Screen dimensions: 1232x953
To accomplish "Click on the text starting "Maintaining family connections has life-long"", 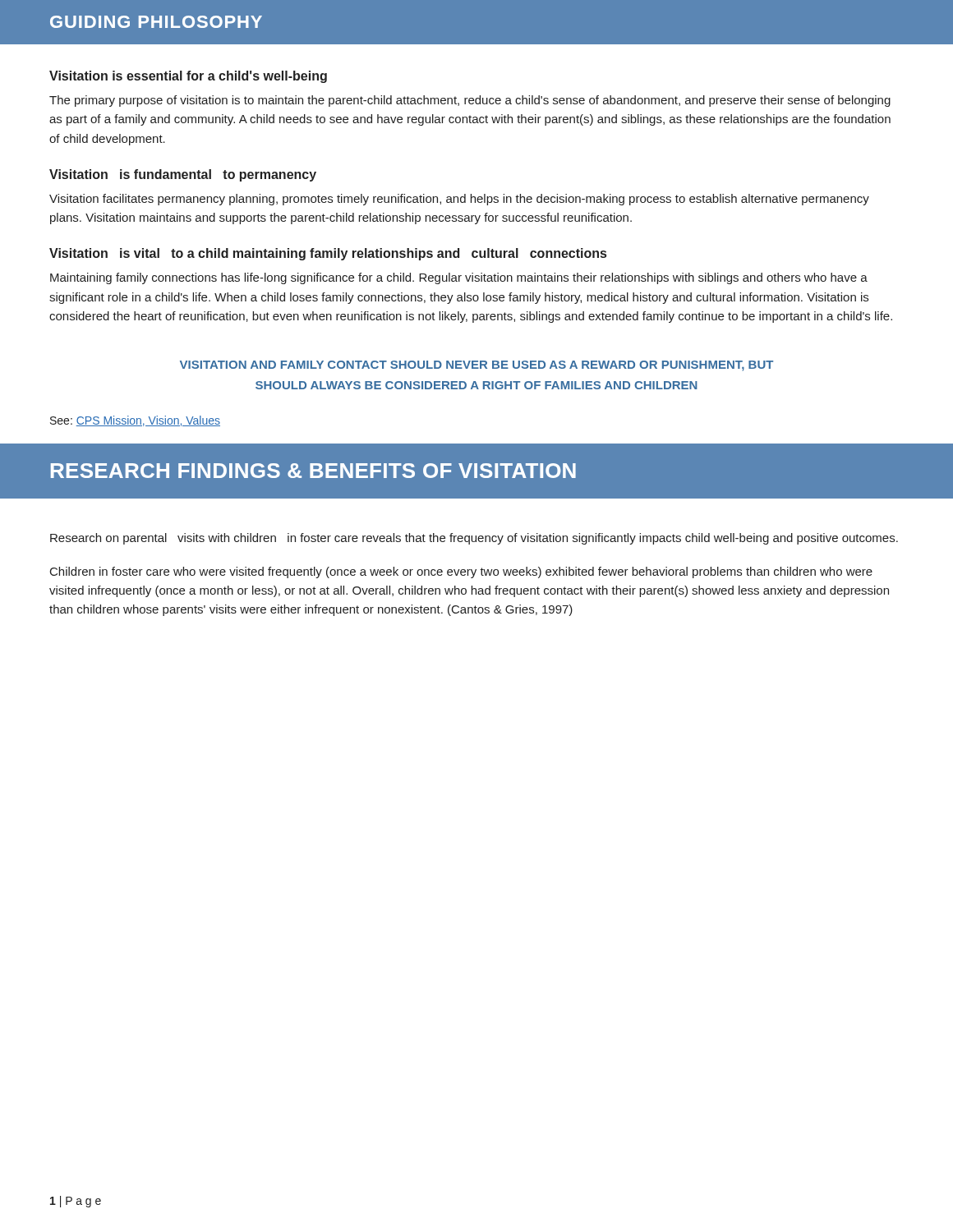I will (x=471, y=296).
